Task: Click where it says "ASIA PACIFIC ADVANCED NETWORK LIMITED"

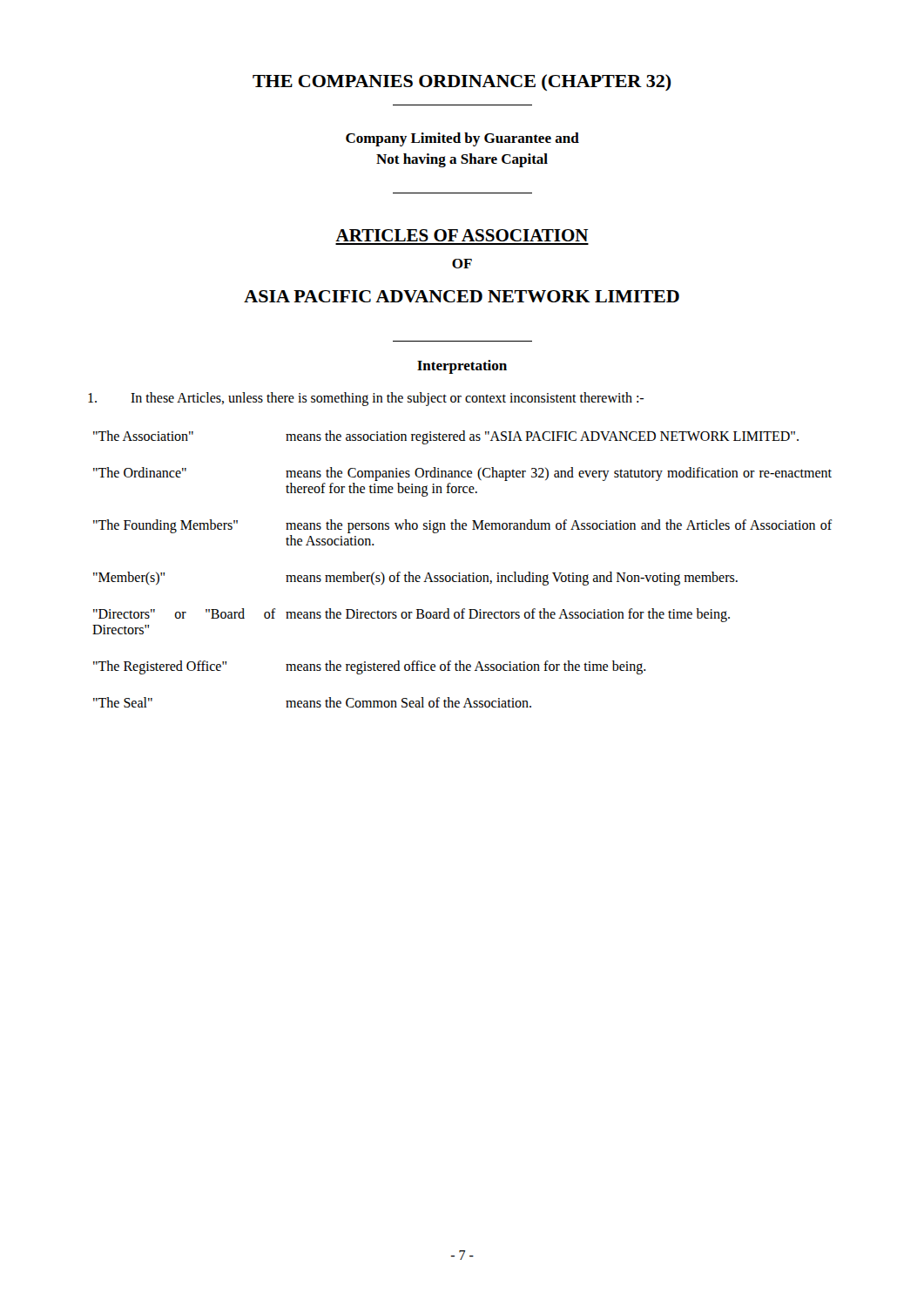Action: (462, 296)
